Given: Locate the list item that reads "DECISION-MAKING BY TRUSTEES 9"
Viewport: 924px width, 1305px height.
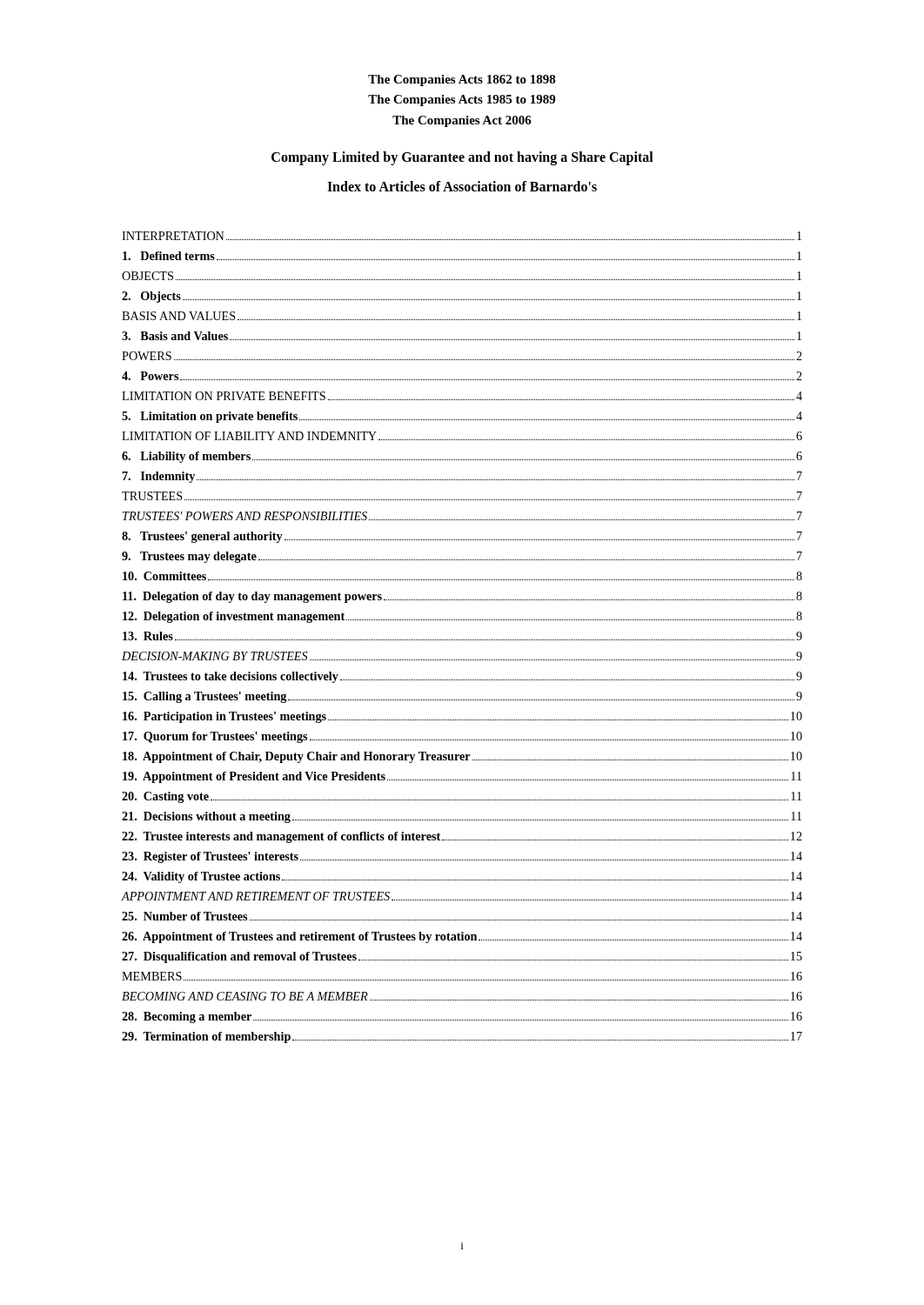Looking at the screenshot, I should click(x=462, y=656).
